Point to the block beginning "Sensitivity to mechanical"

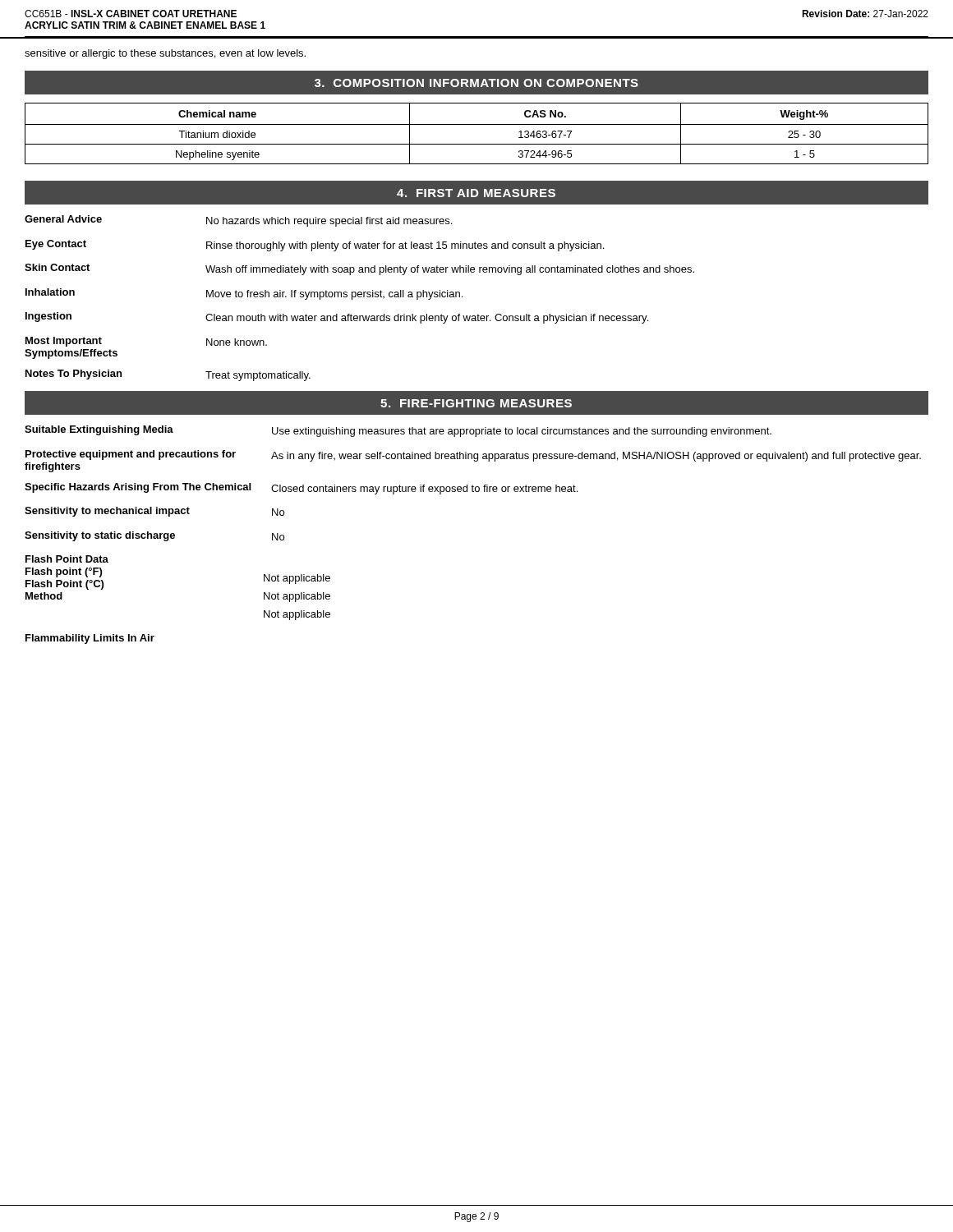[x=154, y=512]
